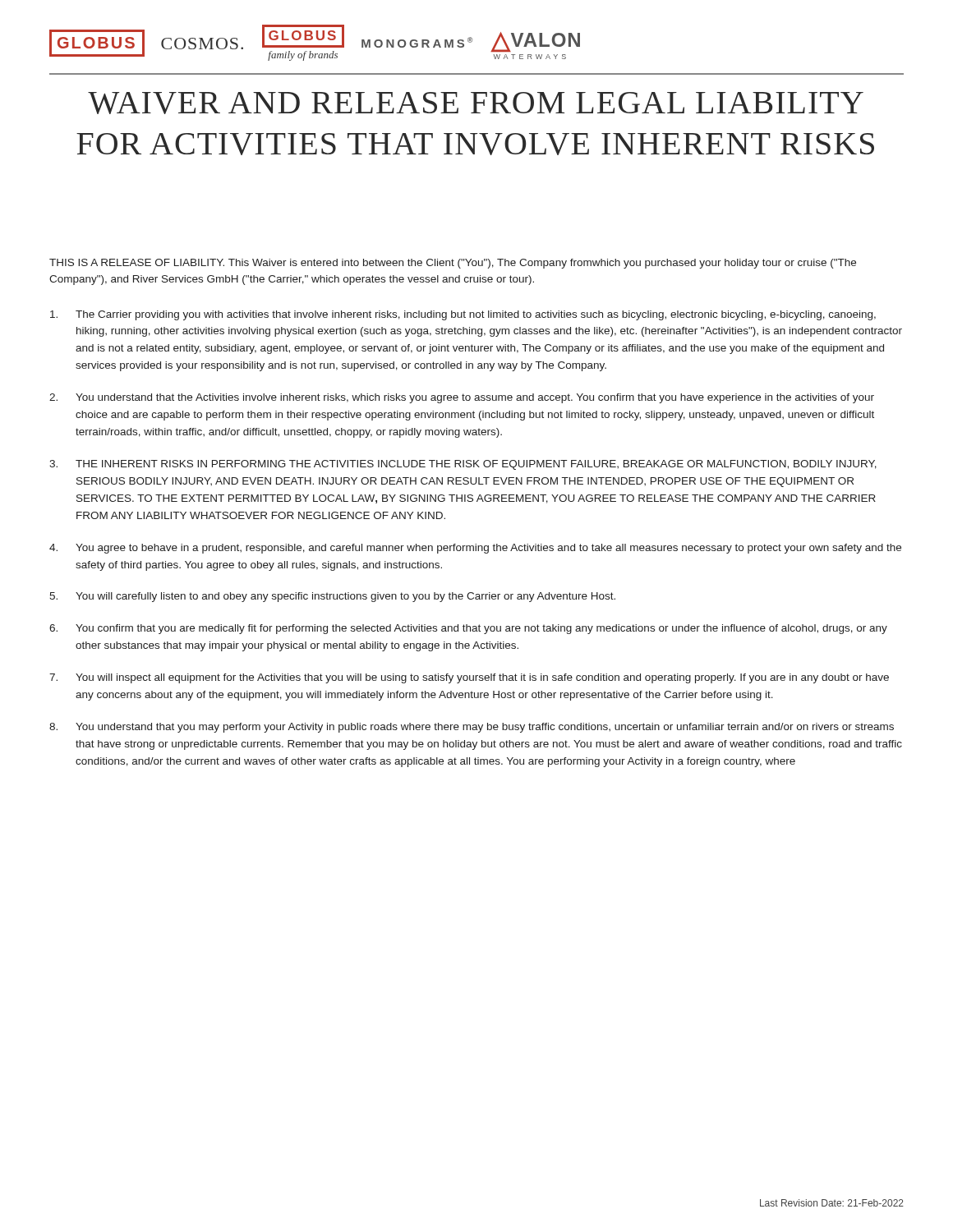
Task: Find the list item containing "4. You agree"
Action: click(476, 557)
